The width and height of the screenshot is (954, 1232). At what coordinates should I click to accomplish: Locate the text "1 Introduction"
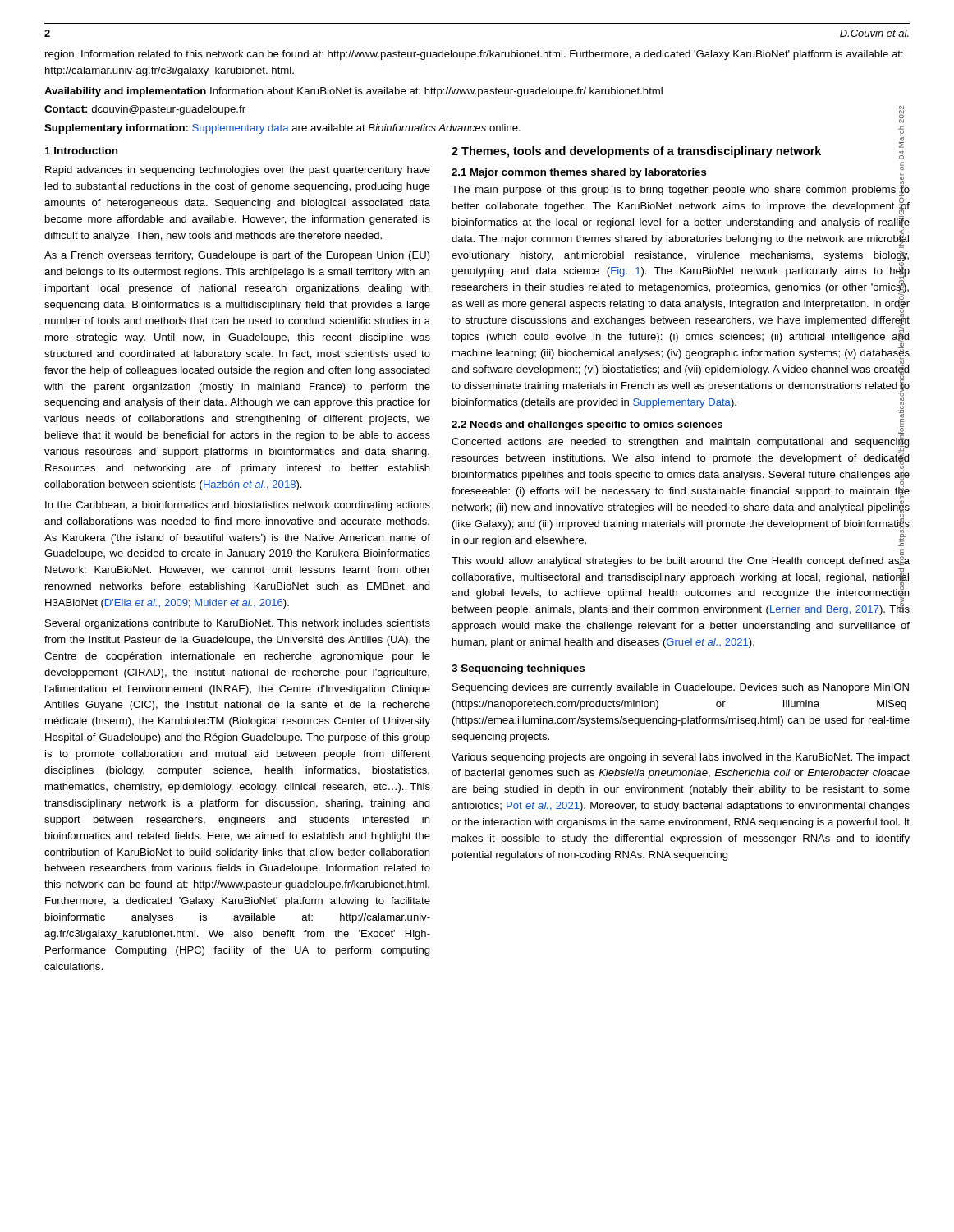(x=81, y=151)
